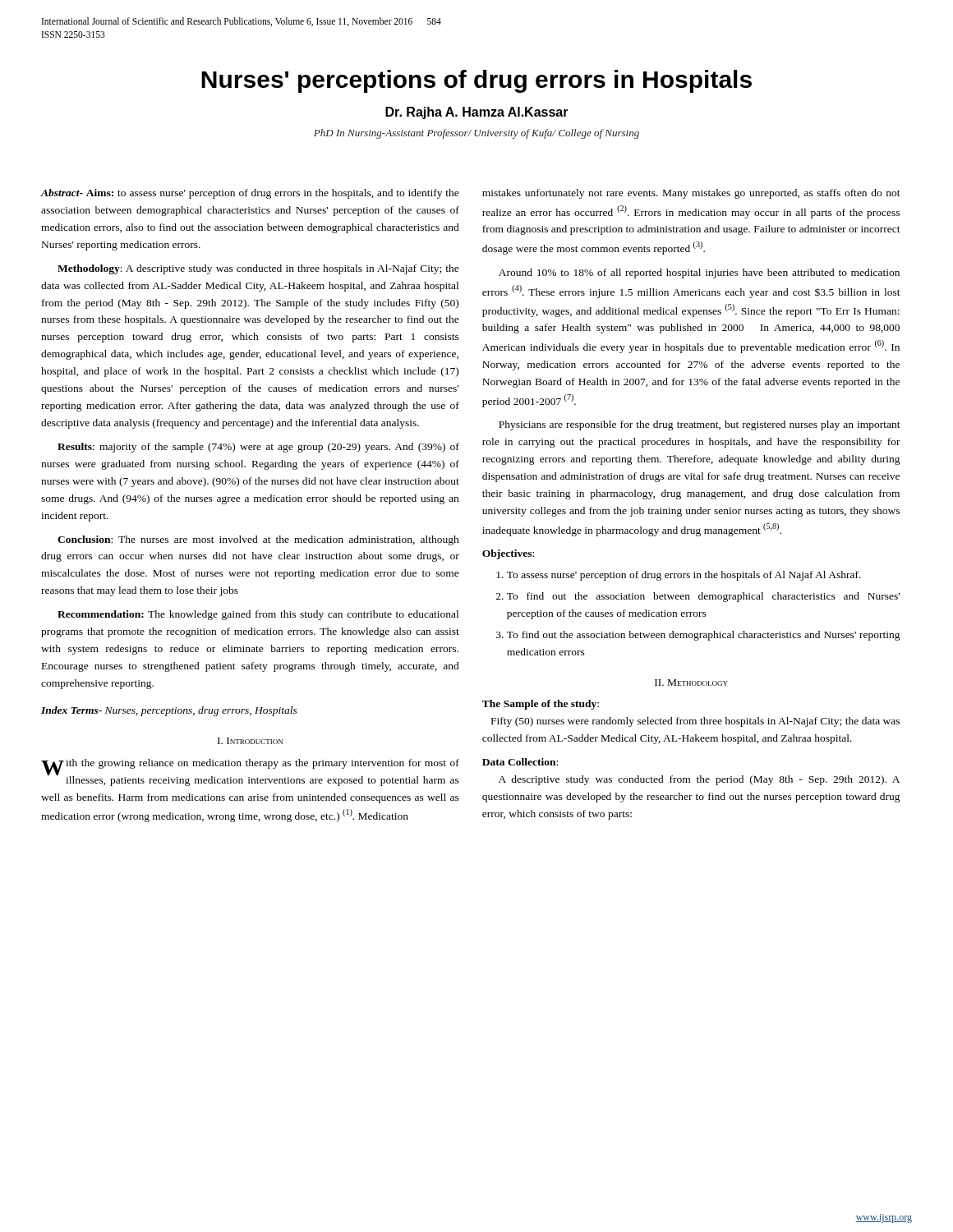This screenshot has width=953, height=1232.
Task: Click the passage that begins "Index Terms- Nurses, perceptions, drug errors,"
Action: pyautogui.click(x=169, y=710)
